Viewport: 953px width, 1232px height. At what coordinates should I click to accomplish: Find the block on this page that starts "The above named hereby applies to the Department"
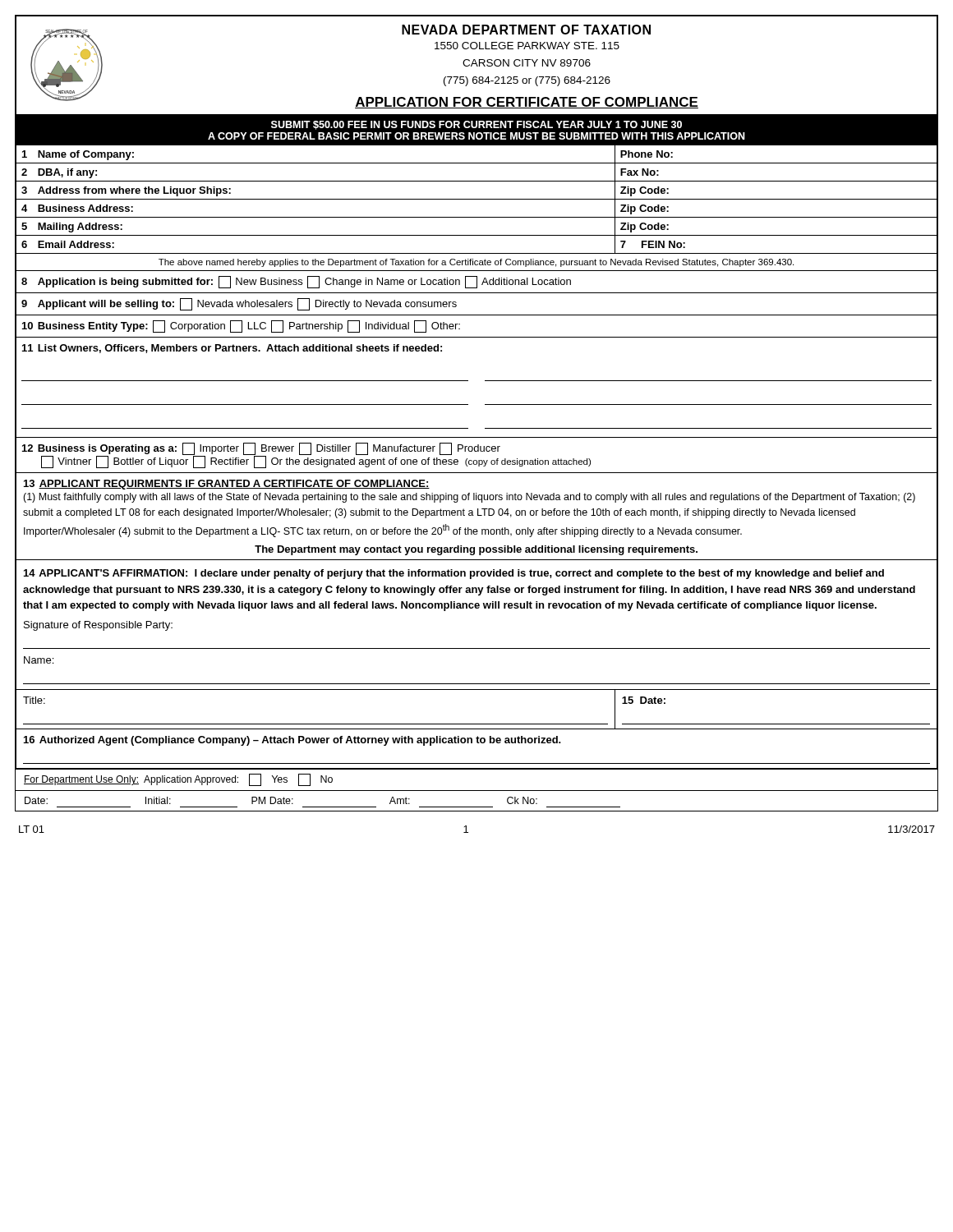point(476,262)
